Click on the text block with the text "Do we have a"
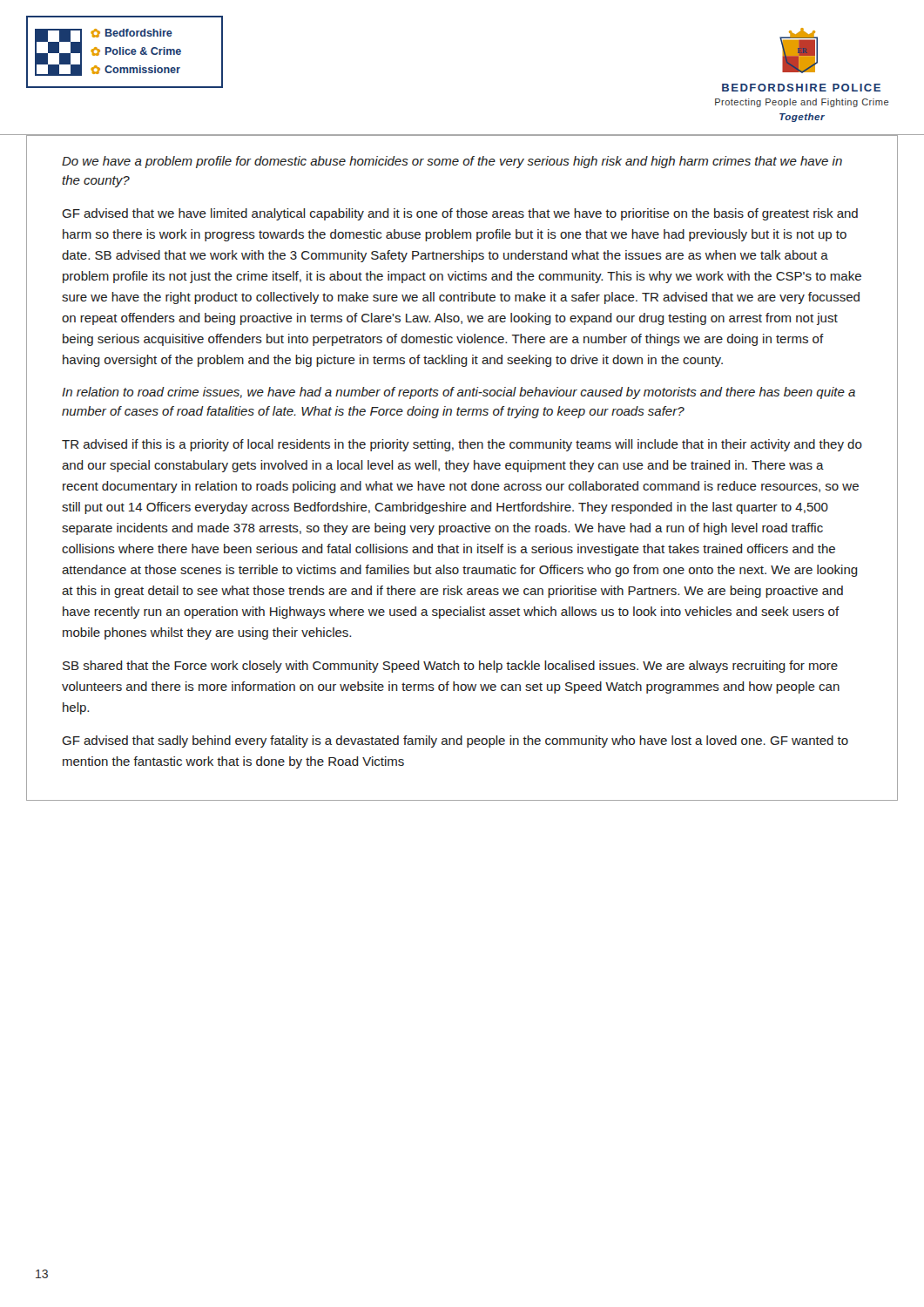The width and height of the screenshot is (924, 1307). (452, 170)
